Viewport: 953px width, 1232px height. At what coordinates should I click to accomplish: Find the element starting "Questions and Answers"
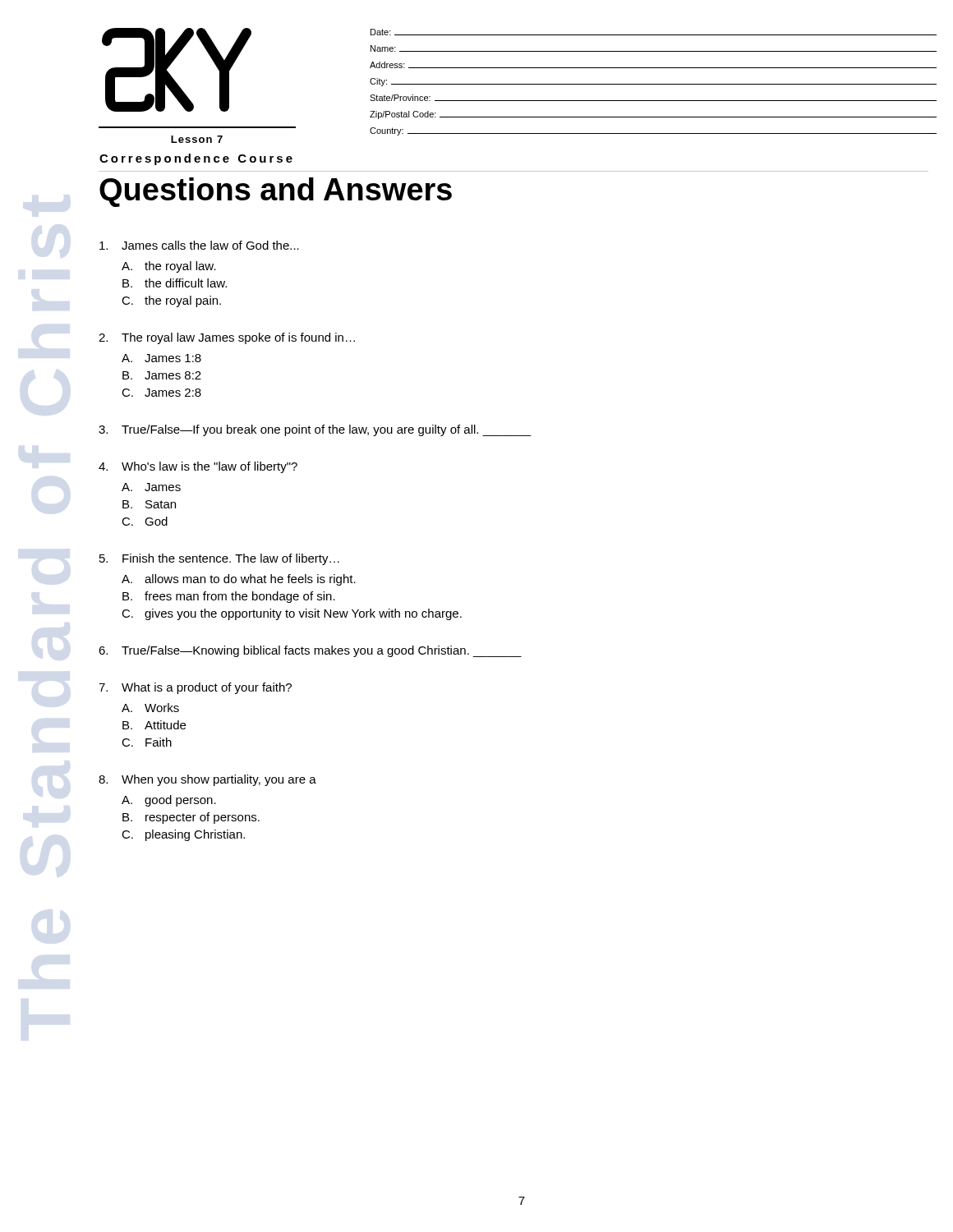276,190
